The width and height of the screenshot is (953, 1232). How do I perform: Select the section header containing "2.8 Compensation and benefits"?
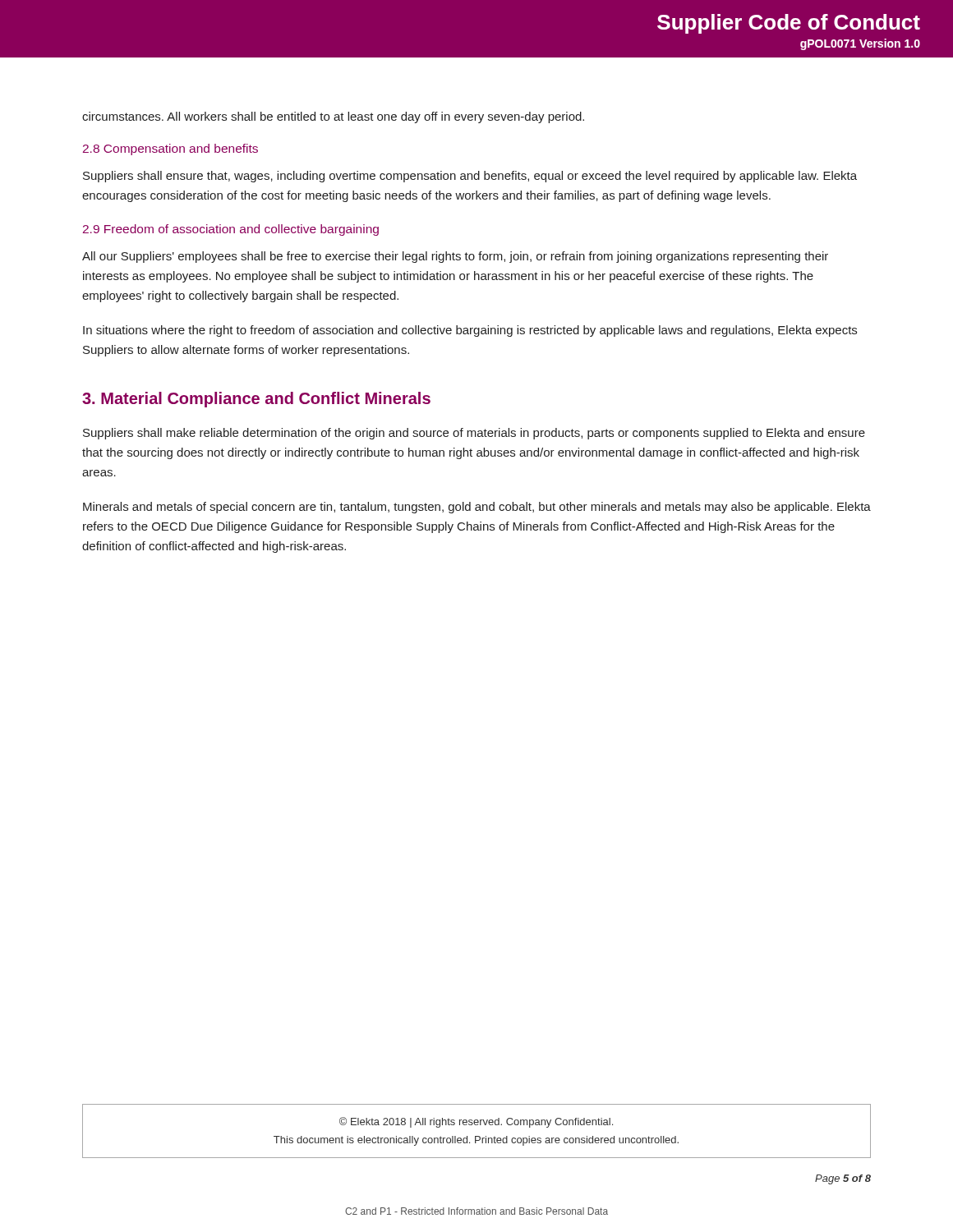click(x=170, y=148)
